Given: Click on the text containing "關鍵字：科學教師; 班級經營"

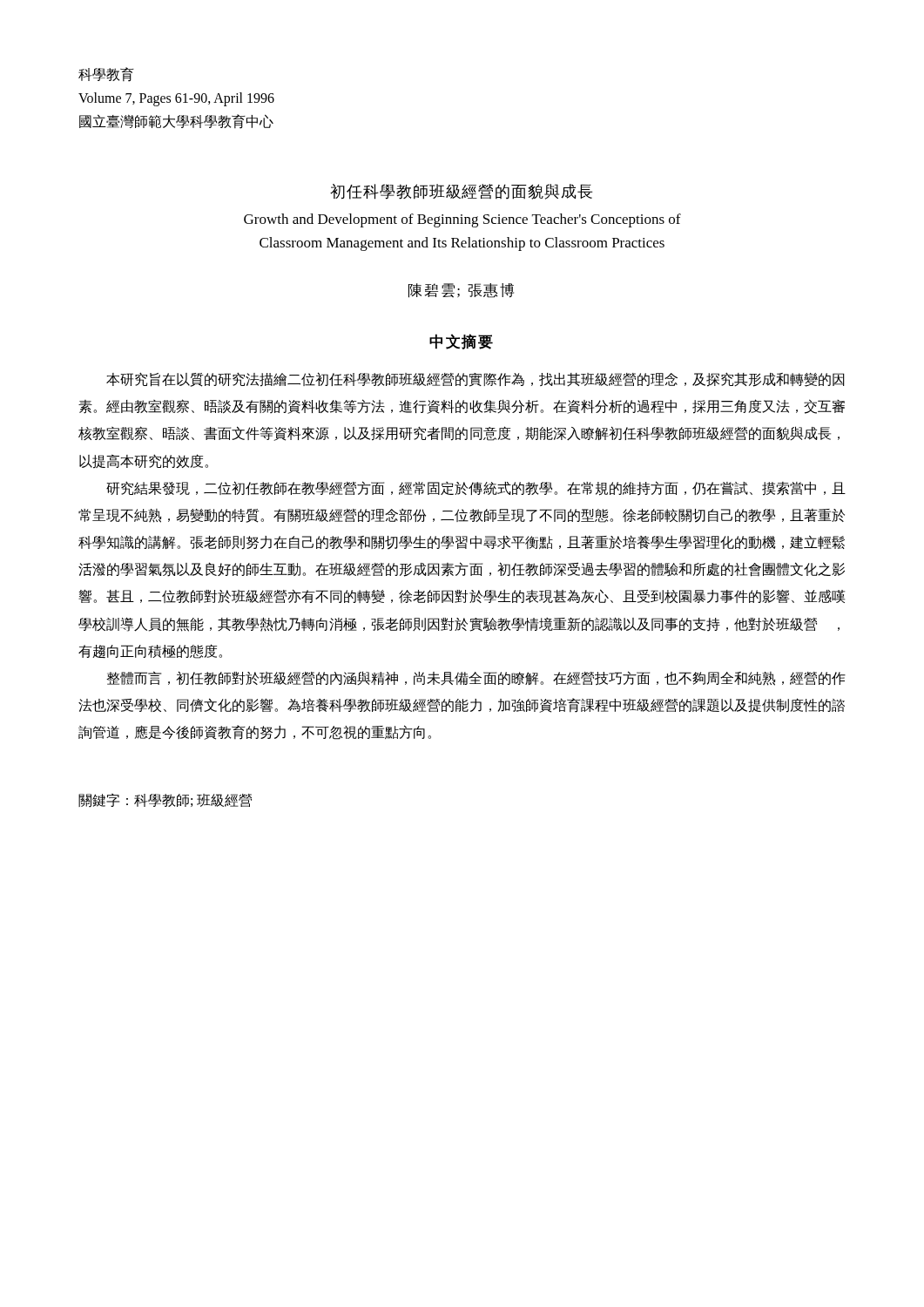Looking at the screenshot, I should point(166,800).
